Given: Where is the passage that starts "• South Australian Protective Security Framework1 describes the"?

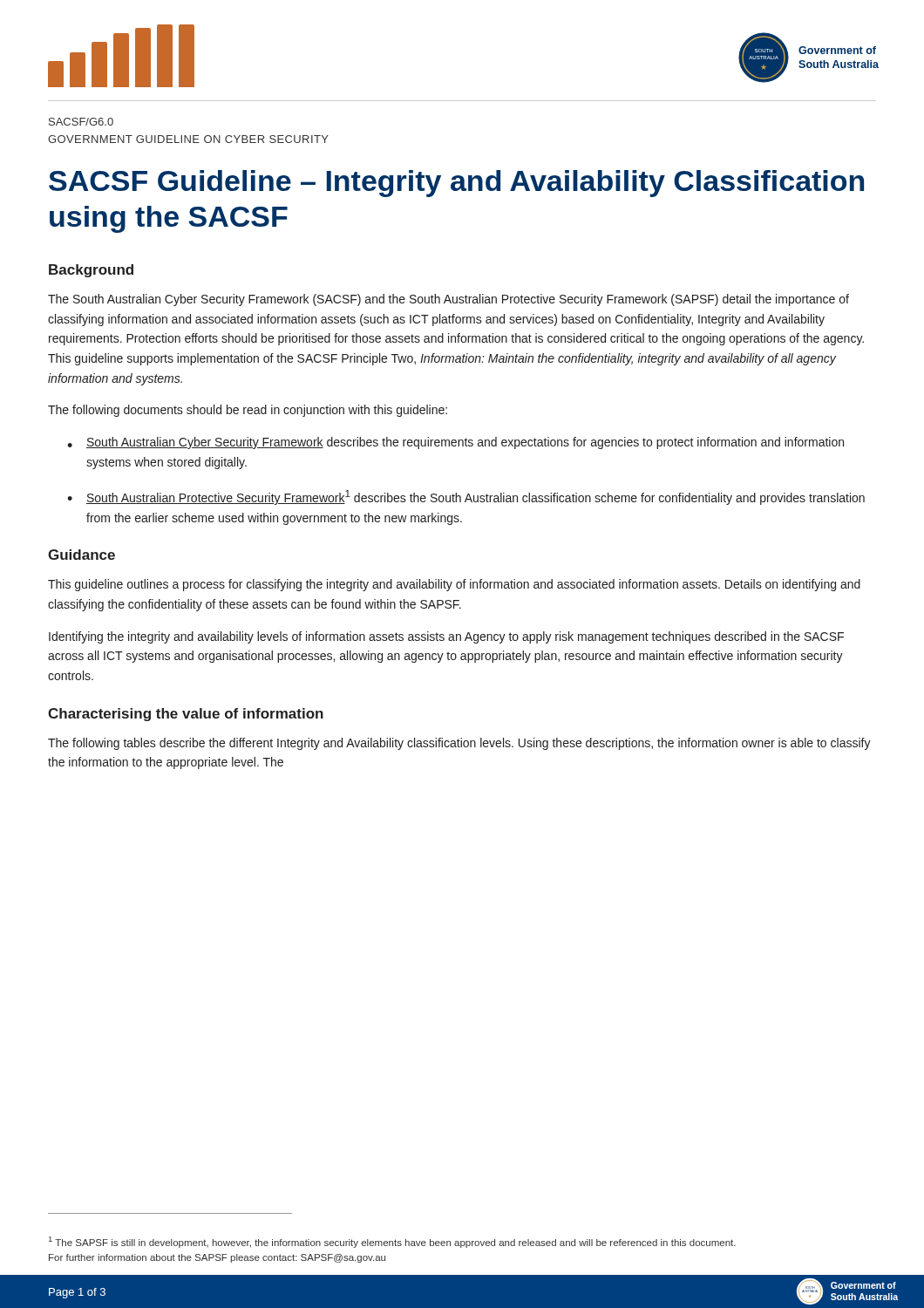Looking at the screenshot, I should (x=472, y=507).
